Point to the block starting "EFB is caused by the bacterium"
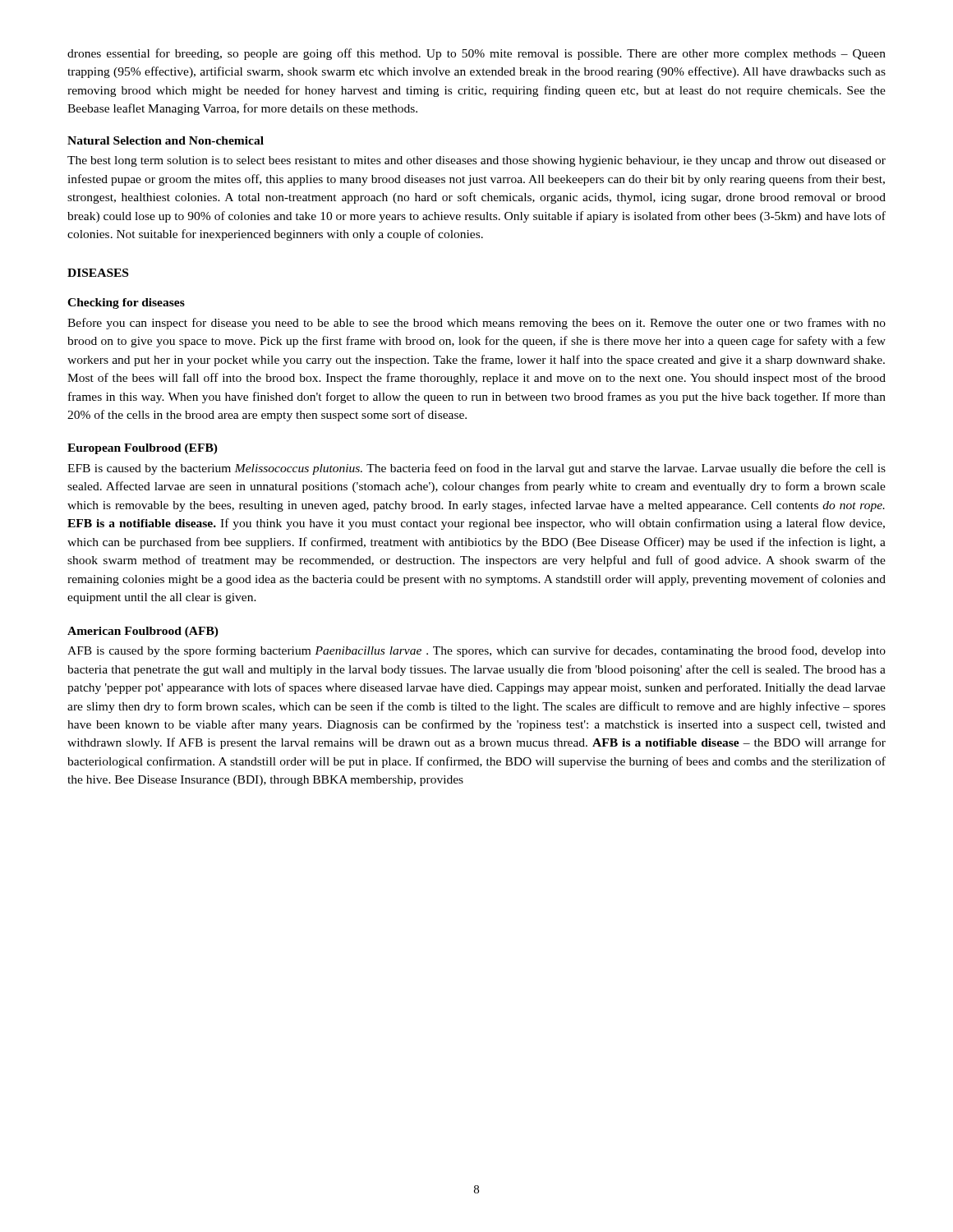Viewport: 953px width, 1232px height. (476, 533)
